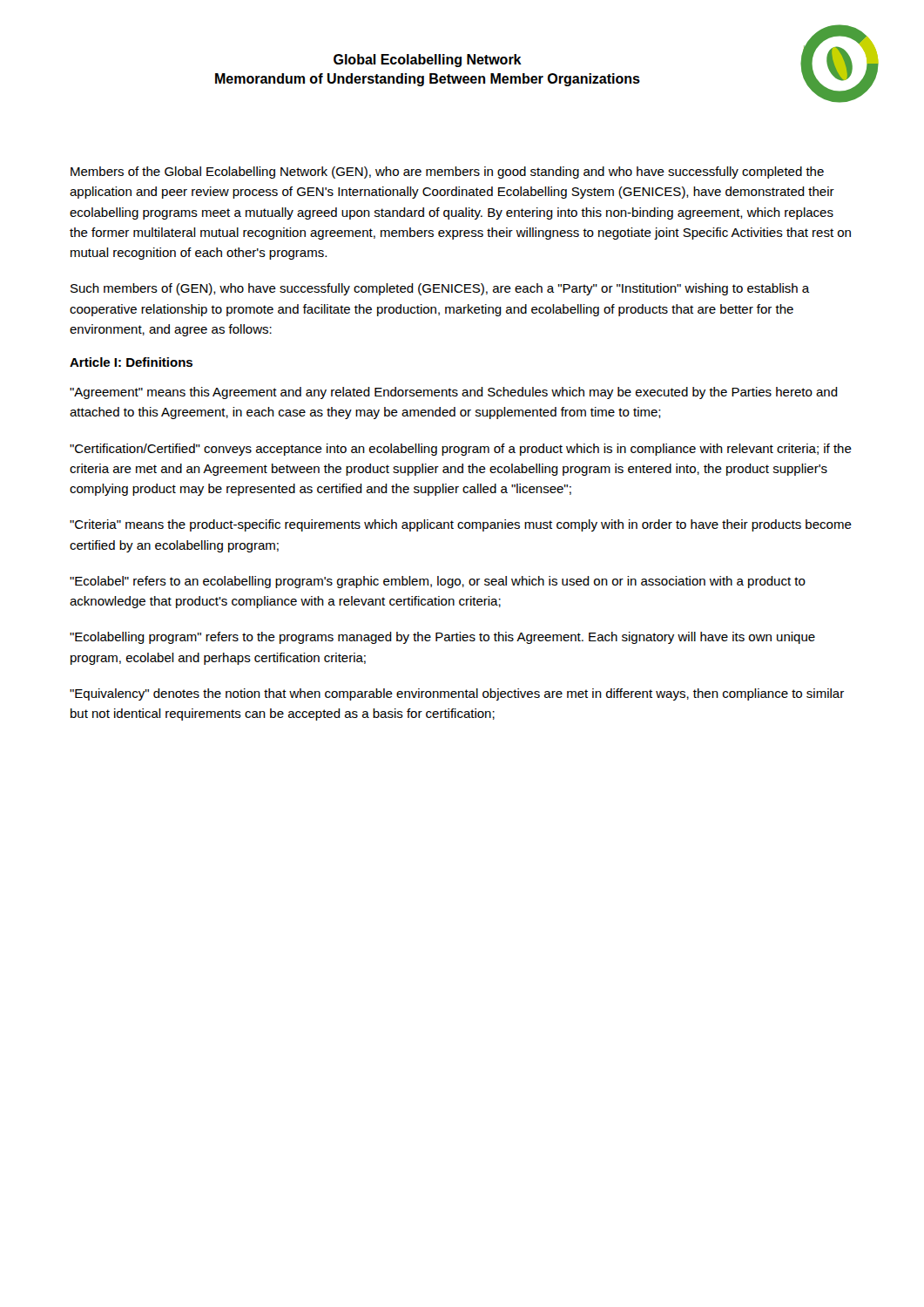Click on the title that reads "Memorandum of Understanding Between Member"
The height and width of the screenshot is (1307, 924).
427,79
